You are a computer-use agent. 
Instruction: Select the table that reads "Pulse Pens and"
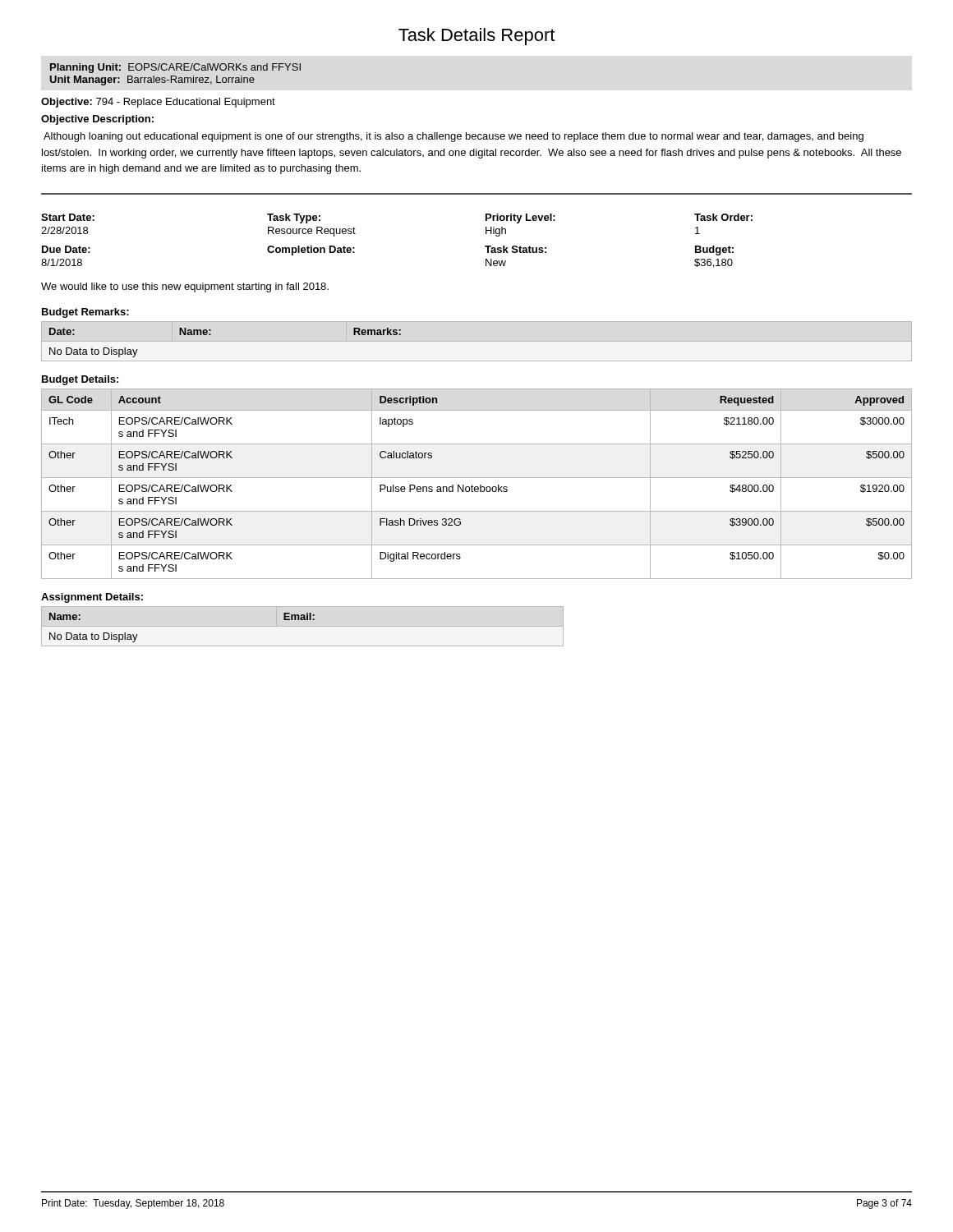coord(476,483)
